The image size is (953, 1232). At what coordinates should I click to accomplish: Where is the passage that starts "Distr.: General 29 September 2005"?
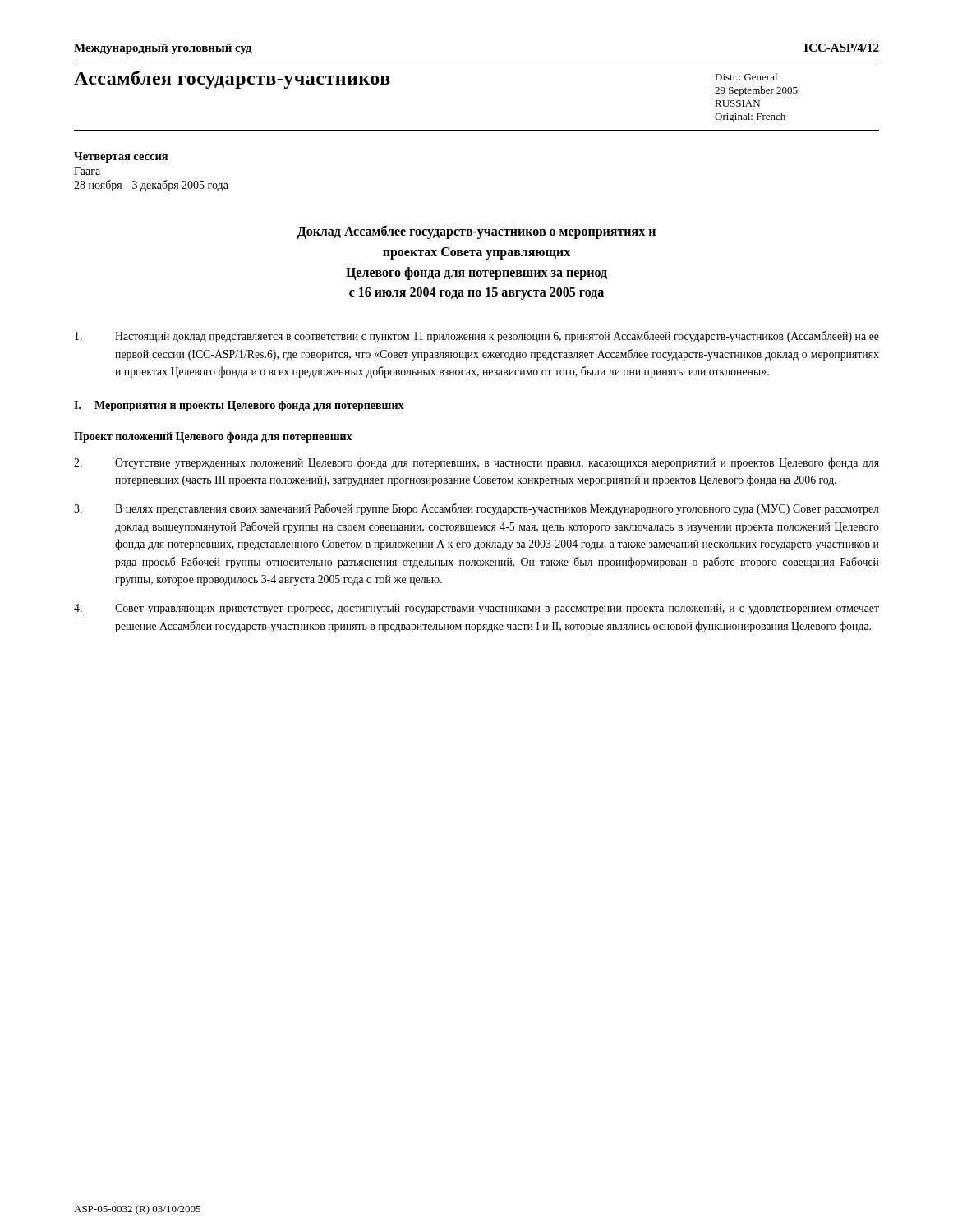756,96
